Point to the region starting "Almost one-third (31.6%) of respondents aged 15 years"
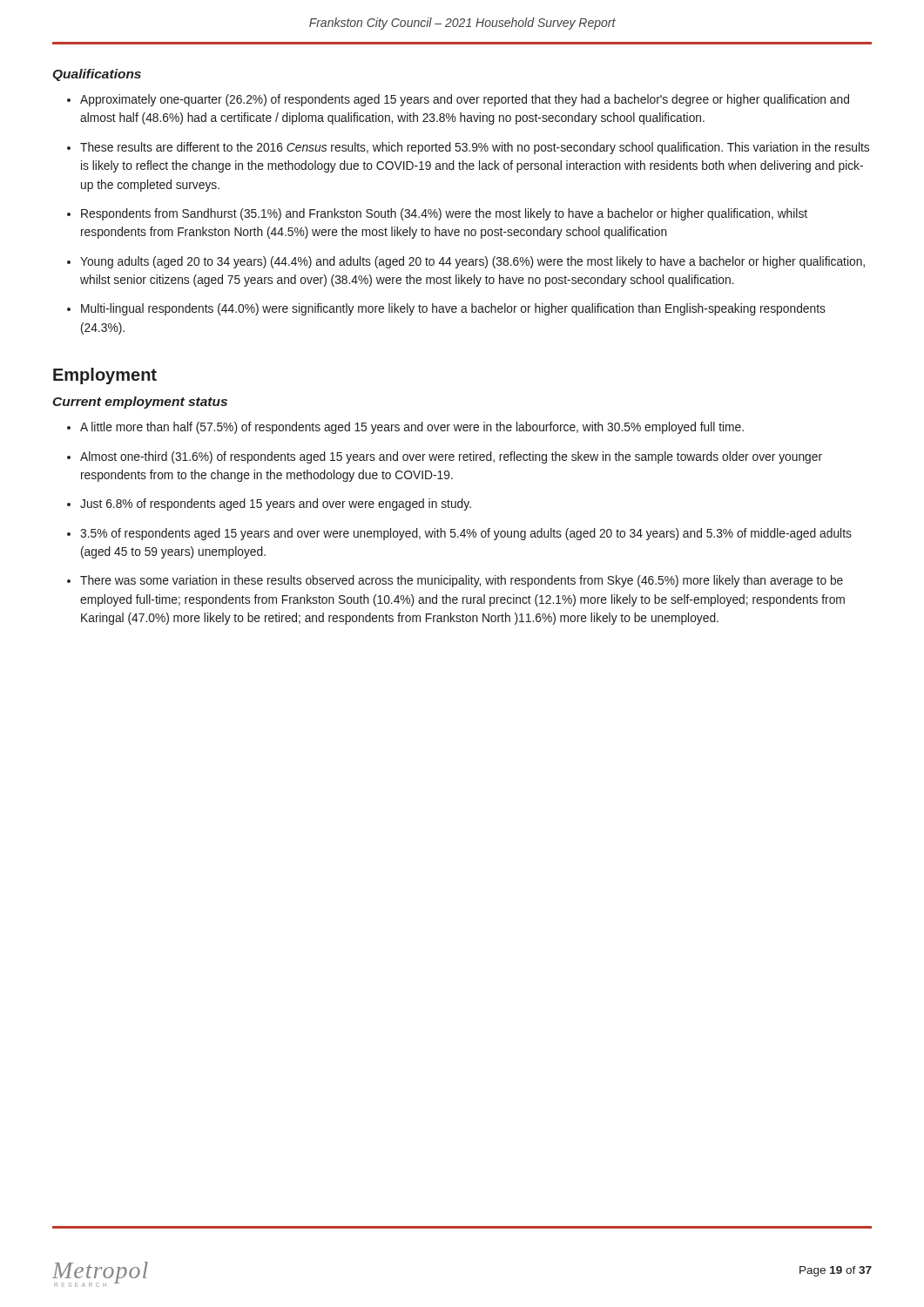924x1307 pixels. (451, 466)
